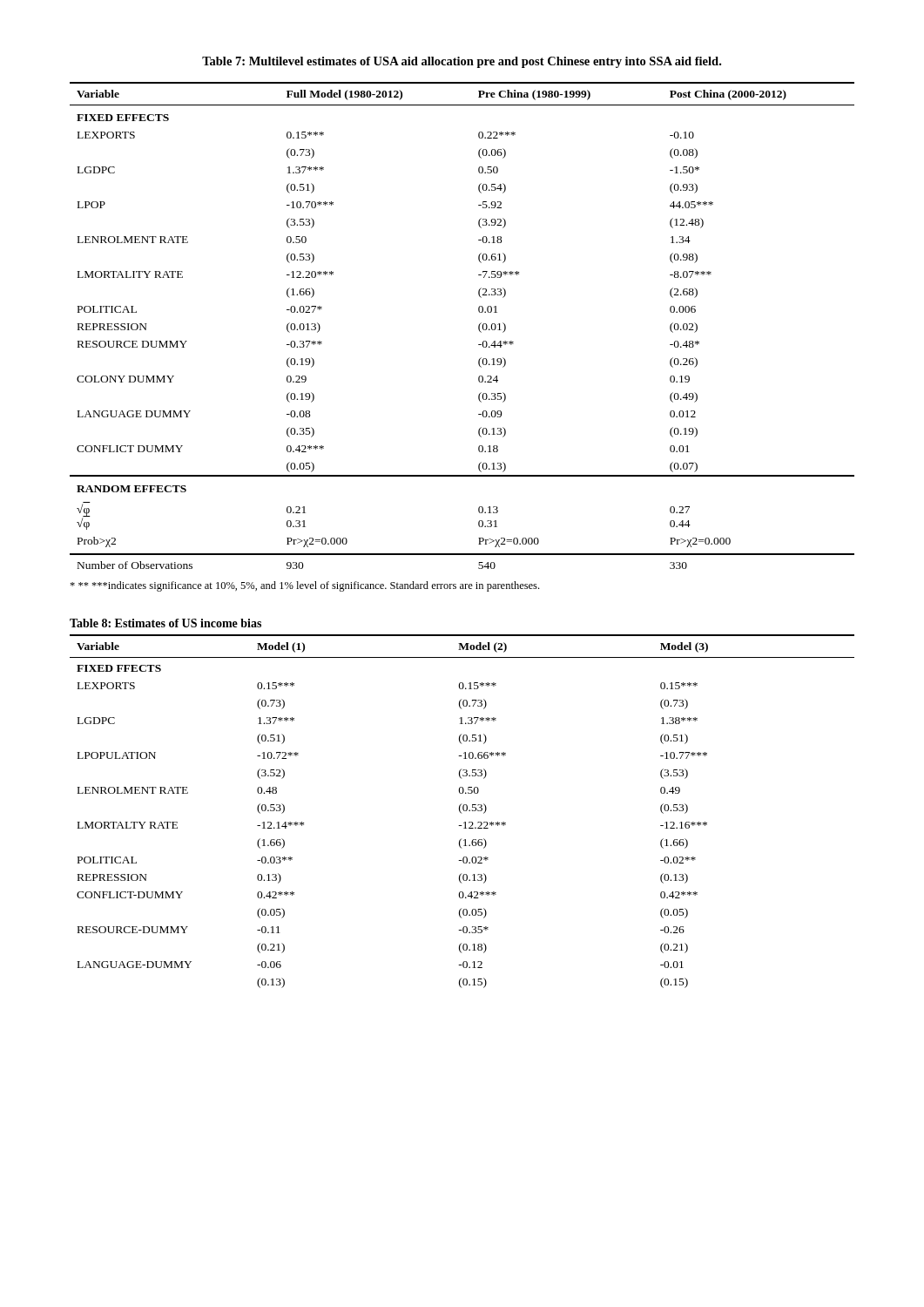This screenshot has width=924, height=1307.
Task: Select the title containing "Table 7: Multilevel estimates of USA aid allocation"
Action: point(462,61)
